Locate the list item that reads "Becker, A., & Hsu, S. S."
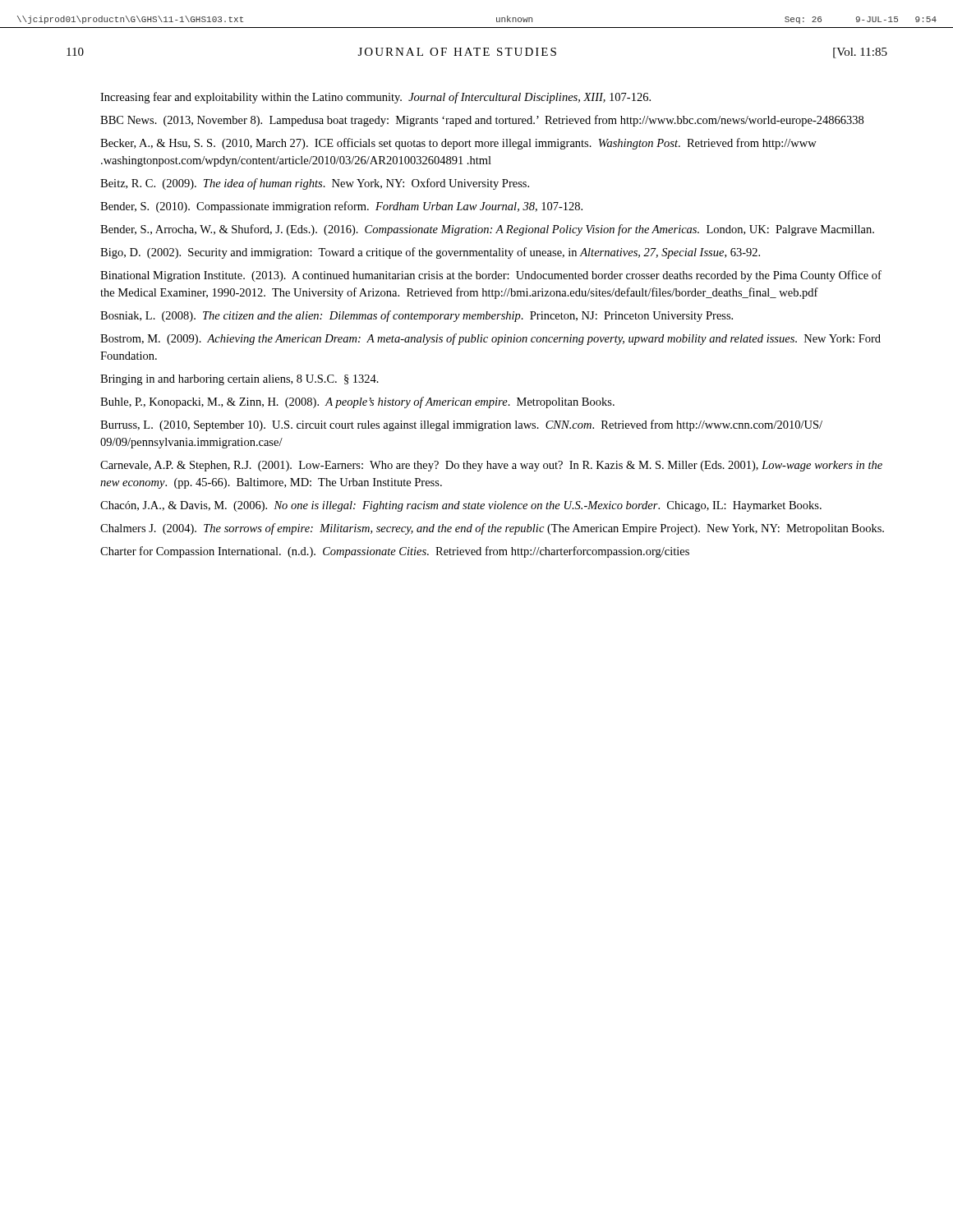Image resolution: width=953 pixels, height=1232 pixels. 476,152
